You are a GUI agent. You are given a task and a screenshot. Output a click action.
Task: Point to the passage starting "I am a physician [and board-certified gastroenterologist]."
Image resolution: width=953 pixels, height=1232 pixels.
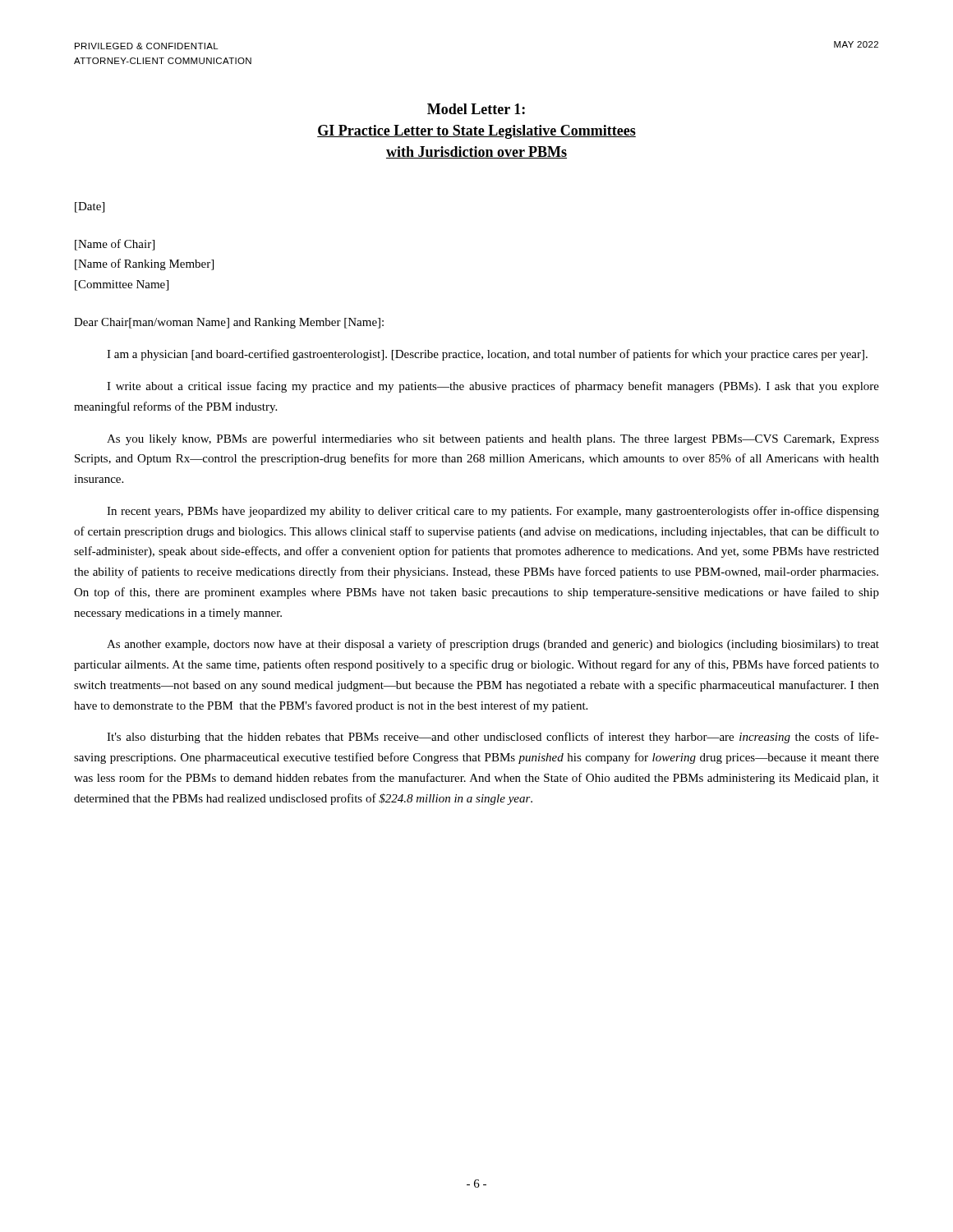pyautogui.click(x=488, y=354)
